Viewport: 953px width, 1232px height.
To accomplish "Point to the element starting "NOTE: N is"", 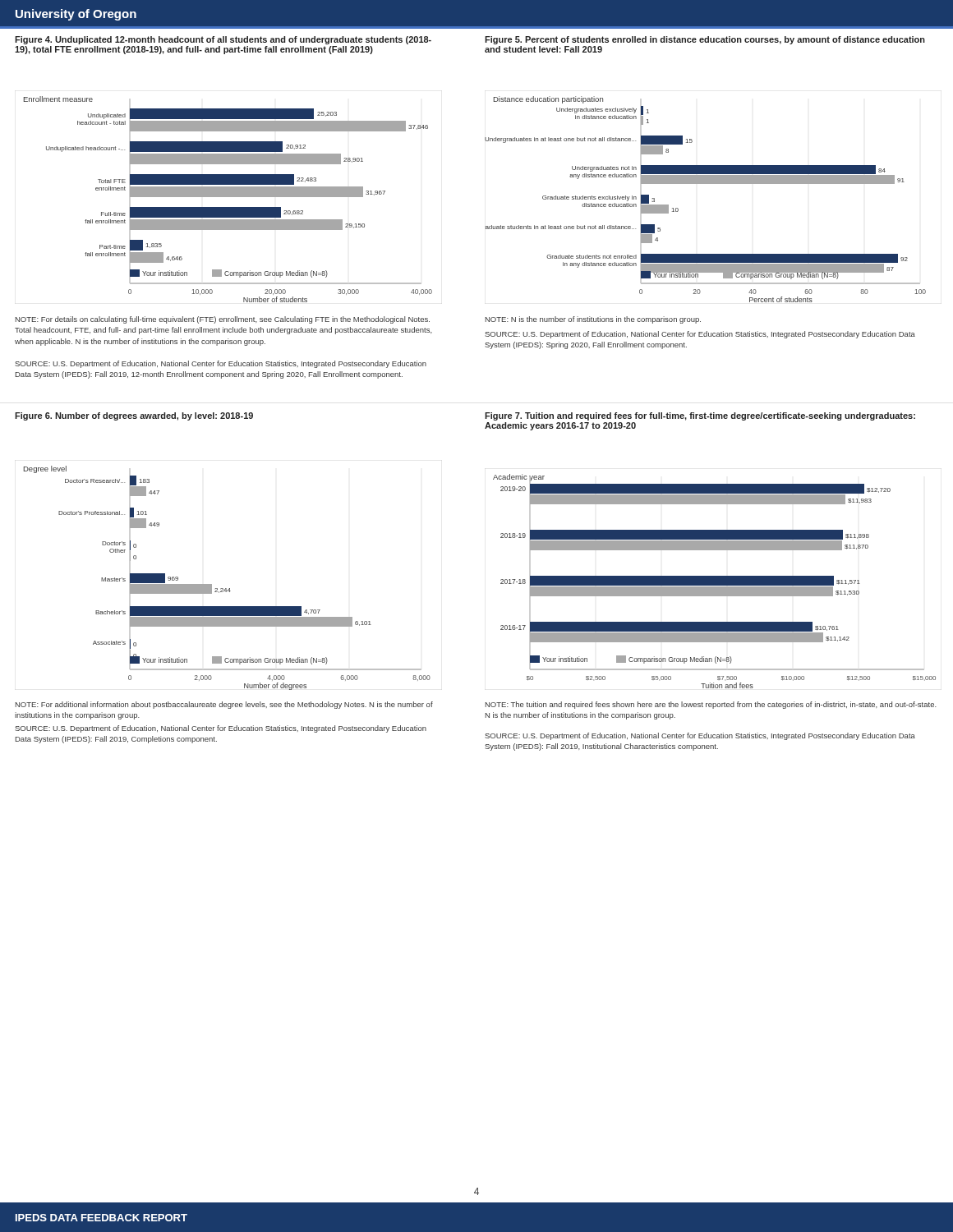I will tap(593, 319).
